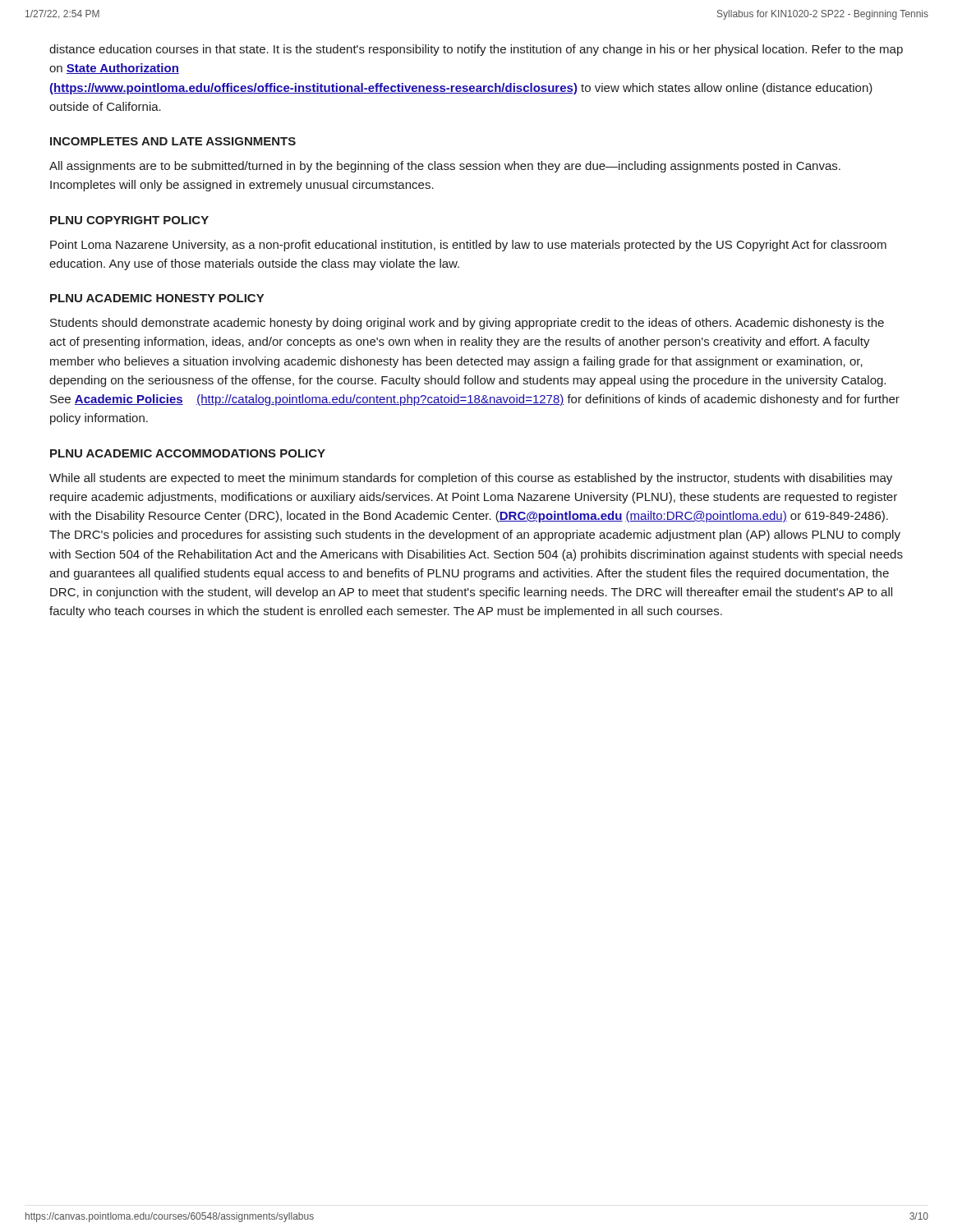The image size is (953, 1232).
Task: Locate the passage starting "PLNU ACADEMIC HONESTY POLICY"
Action: (x=157, y=298)
